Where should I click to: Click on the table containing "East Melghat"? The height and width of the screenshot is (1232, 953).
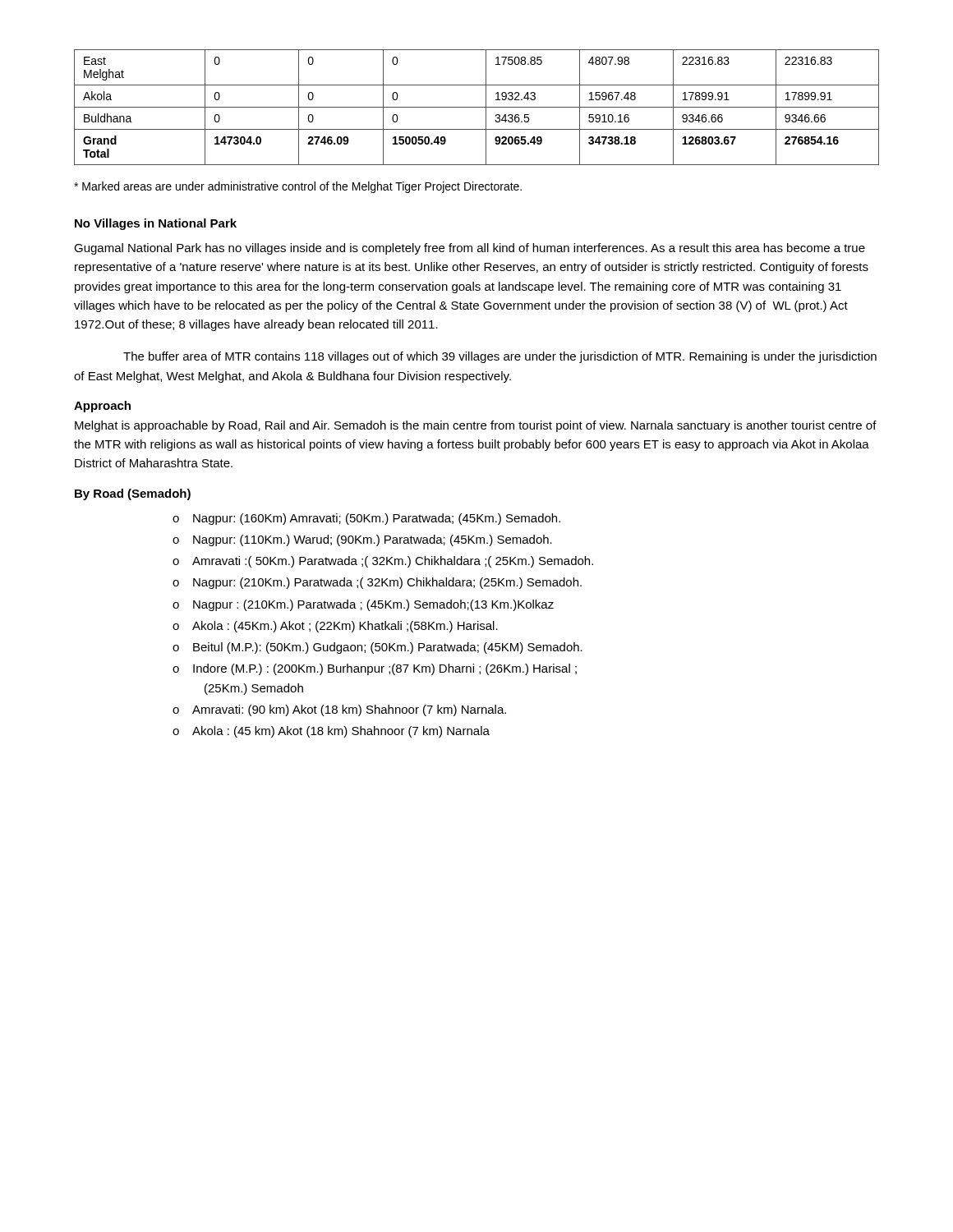[476, 107]
